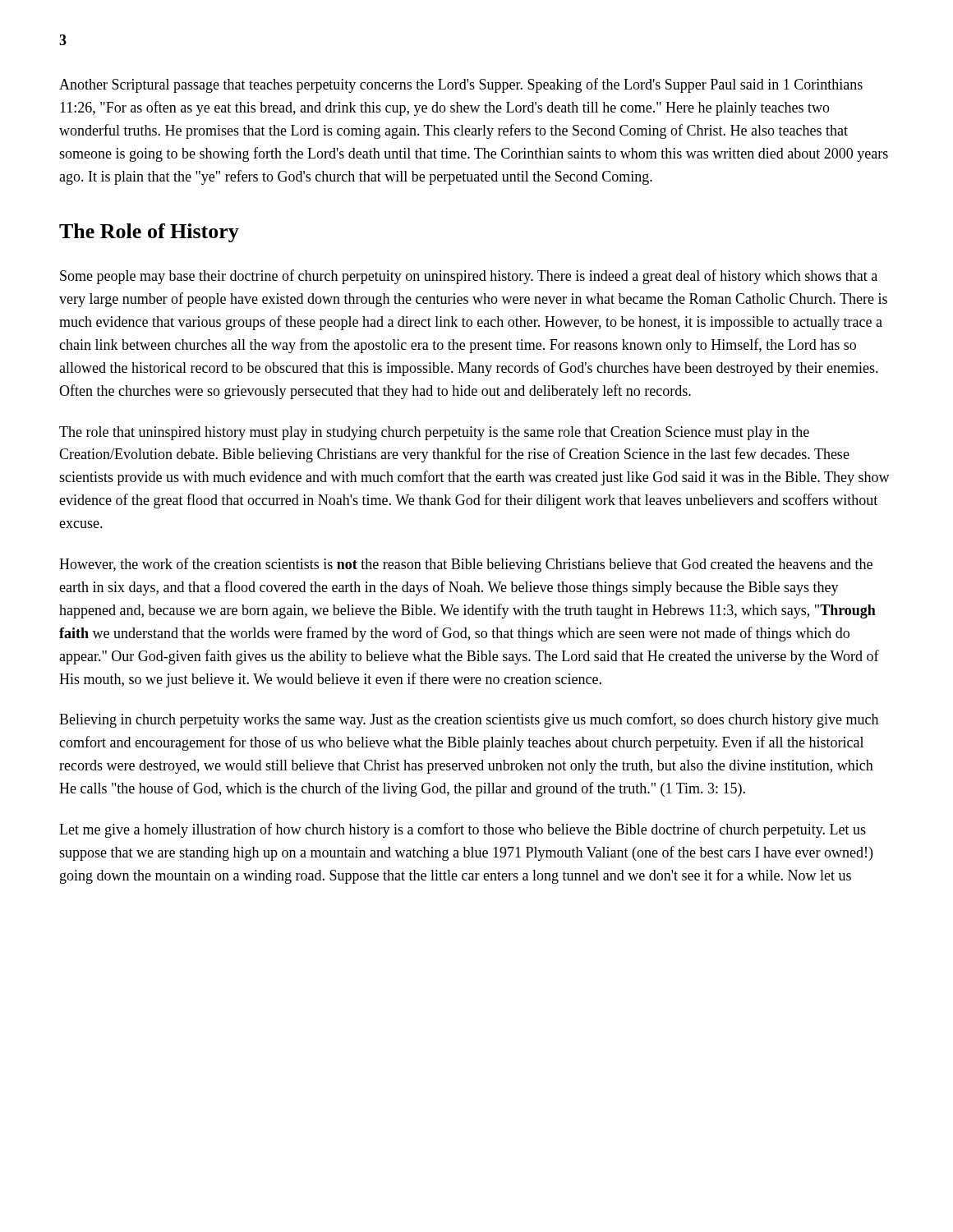
Task: Find the block on this page that starts "However, the work of the"
Action: [x=476, y=622]
